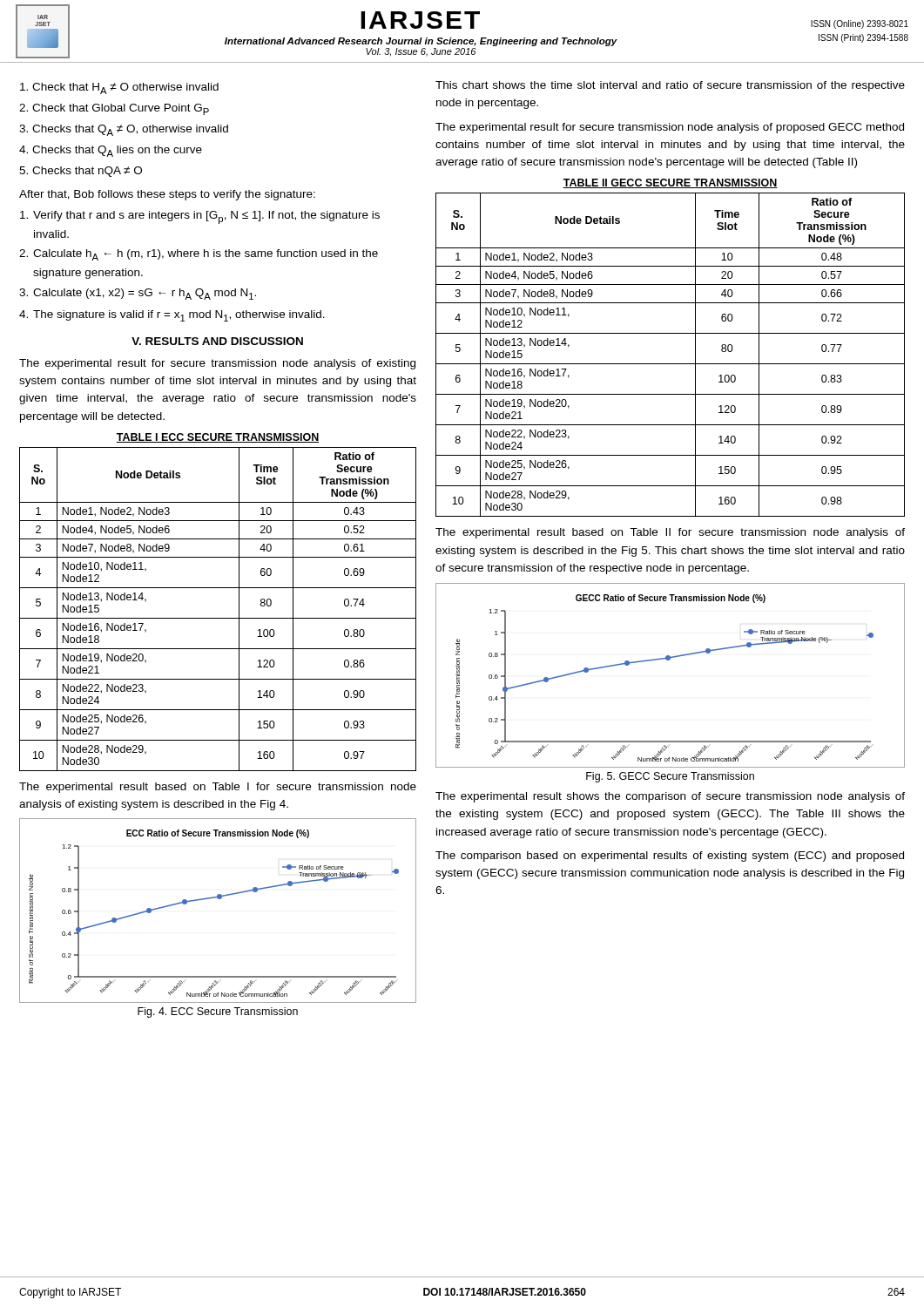Image resolution: width=924 pixels, height=1307 pixels.
Task: Click on the list item containing "3.Calculate (x1, x2) = sG"
Action: (138, 294)
